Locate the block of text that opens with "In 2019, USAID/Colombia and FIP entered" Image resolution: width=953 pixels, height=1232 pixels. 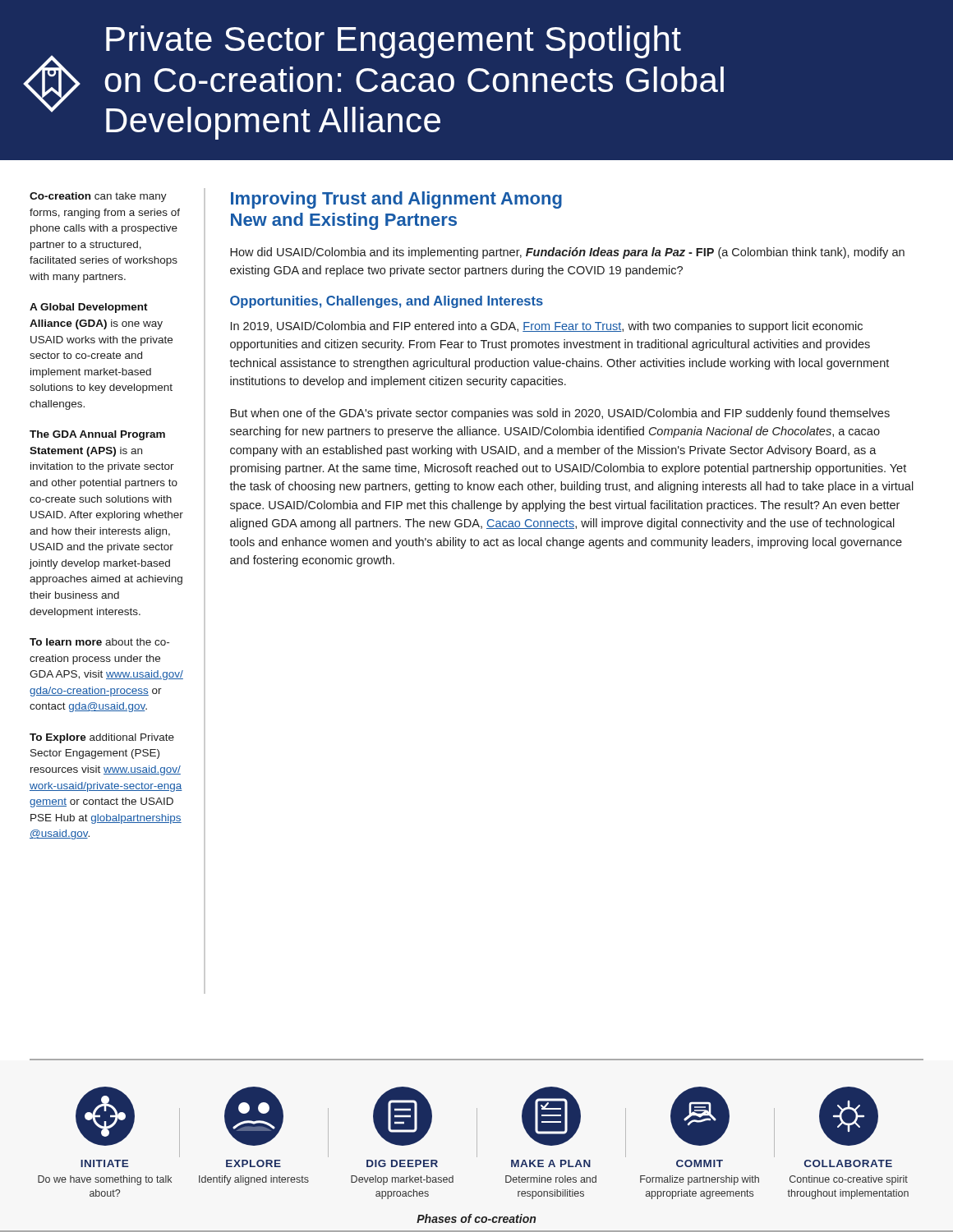click(573, 354)
